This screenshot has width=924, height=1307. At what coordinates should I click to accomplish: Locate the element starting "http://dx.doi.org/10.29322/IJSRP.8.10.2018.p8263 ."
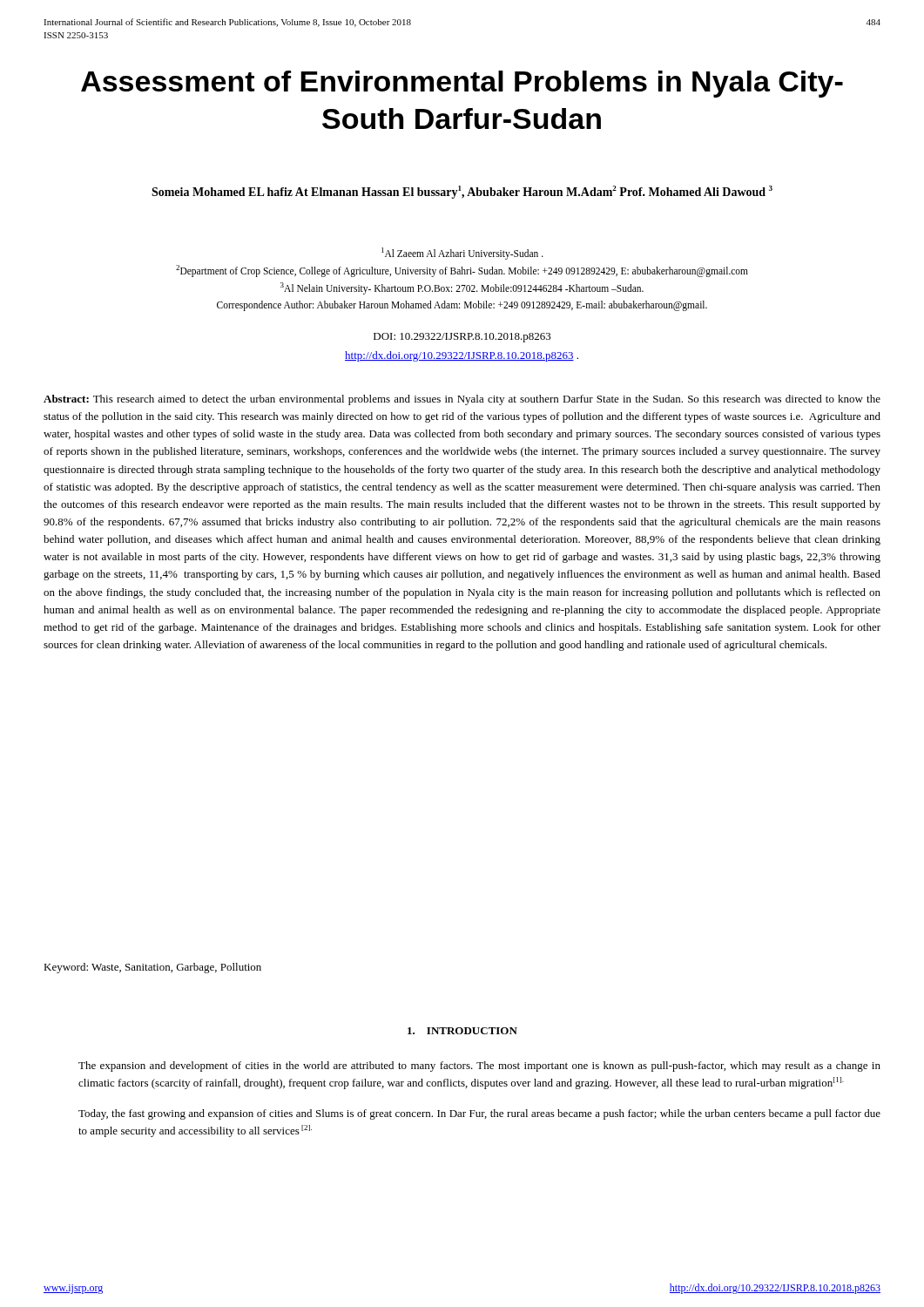[x=462, y=355]
